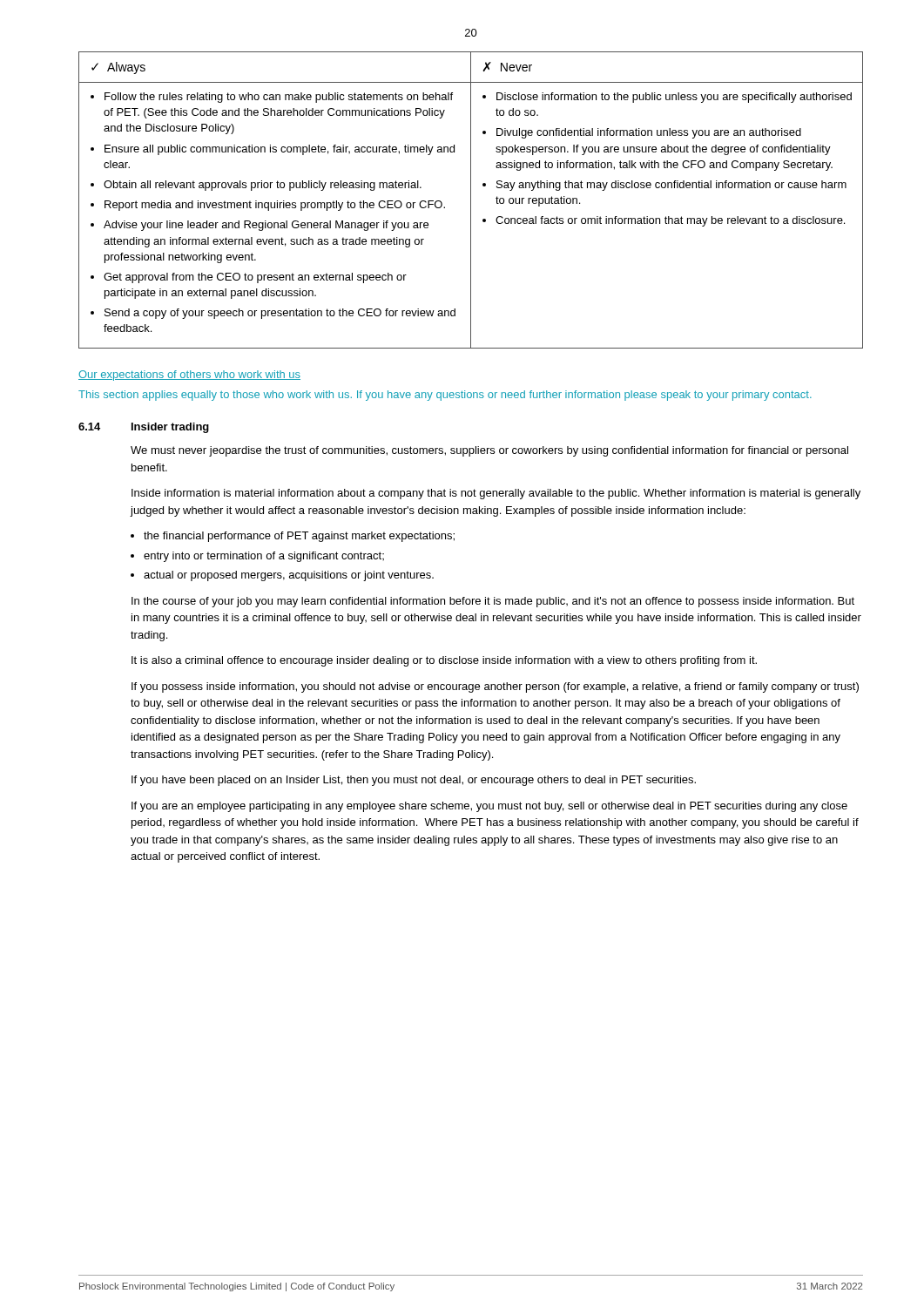Find the block on this page that starts "entry into or termination of a"

click(x=264, y=555)
